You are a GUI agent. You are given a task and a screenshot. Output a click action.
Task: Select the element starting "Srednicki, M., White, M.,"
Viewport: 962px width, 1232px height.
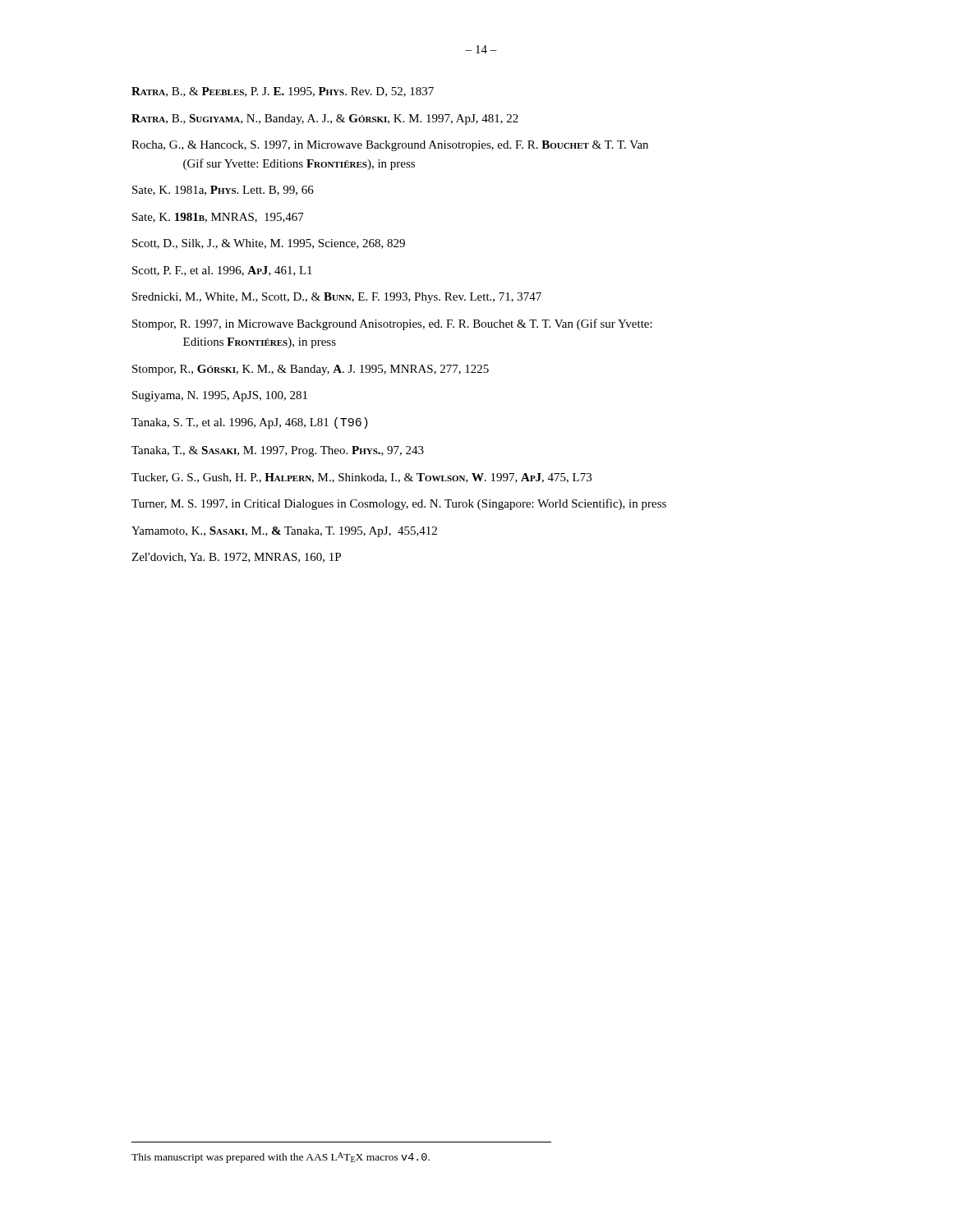(337, 296)
